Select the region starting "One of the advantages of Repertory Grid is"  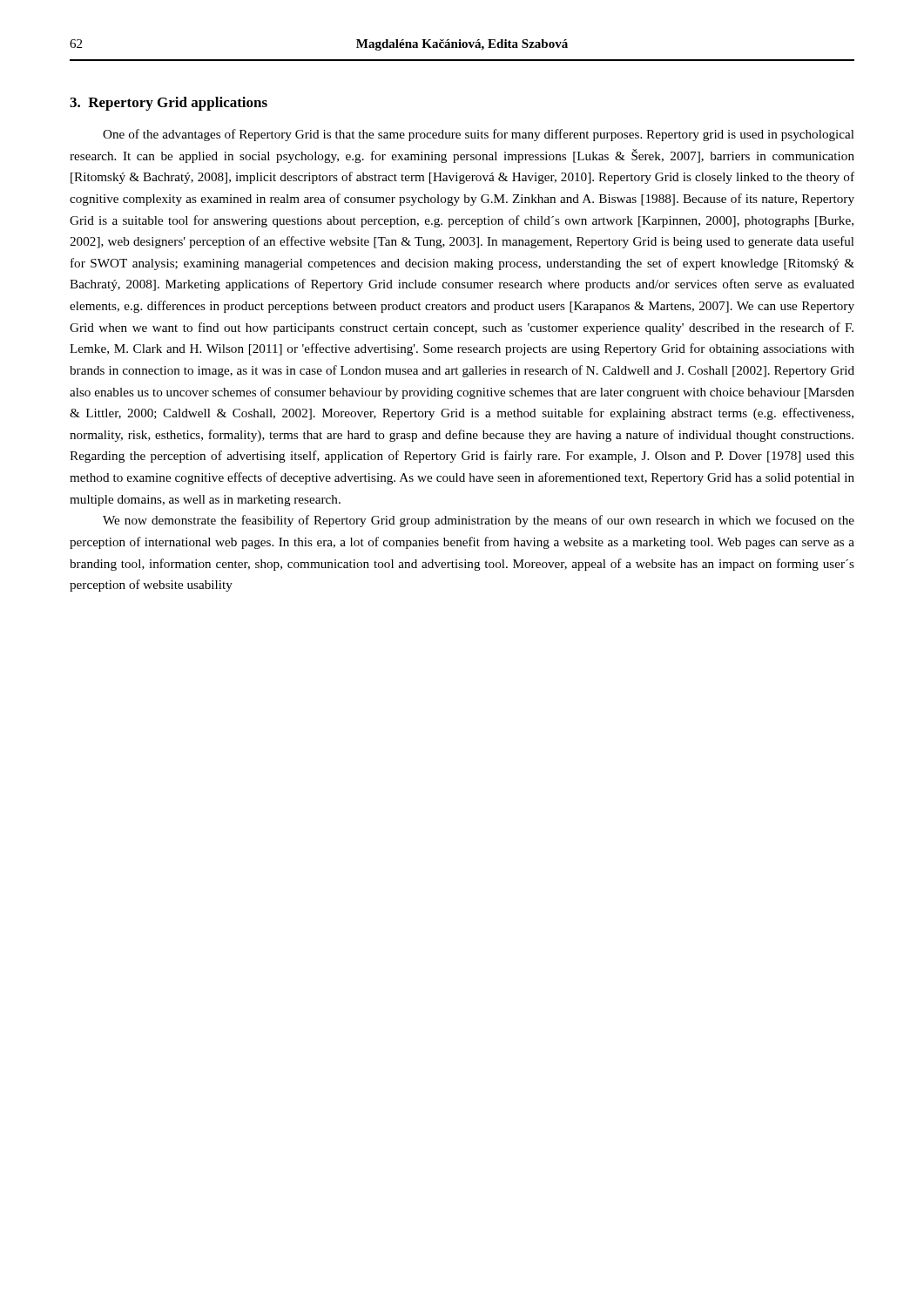(462, 316)
